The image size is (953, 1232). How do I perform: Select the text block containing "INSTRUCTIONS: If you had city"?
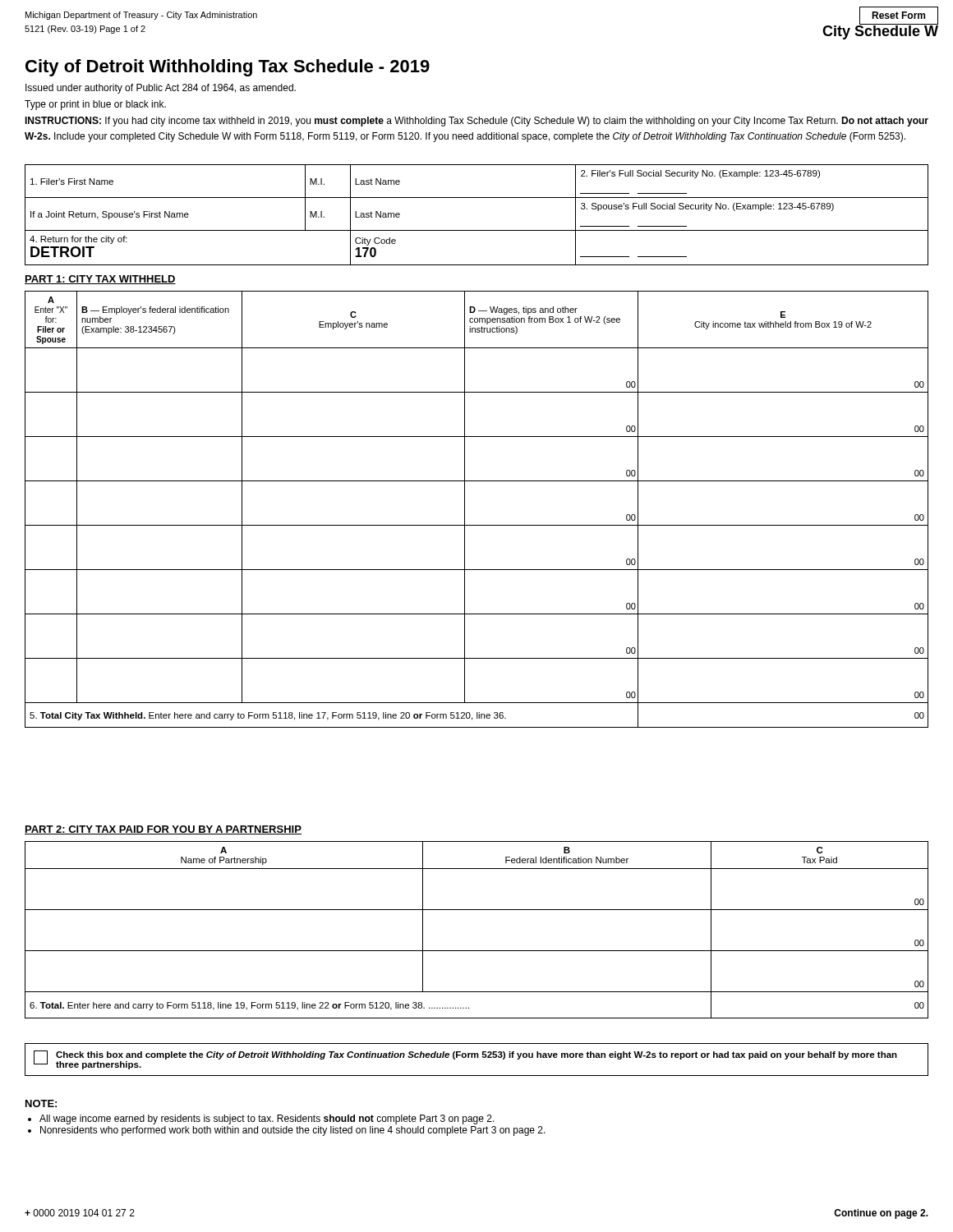coord(476,128)
